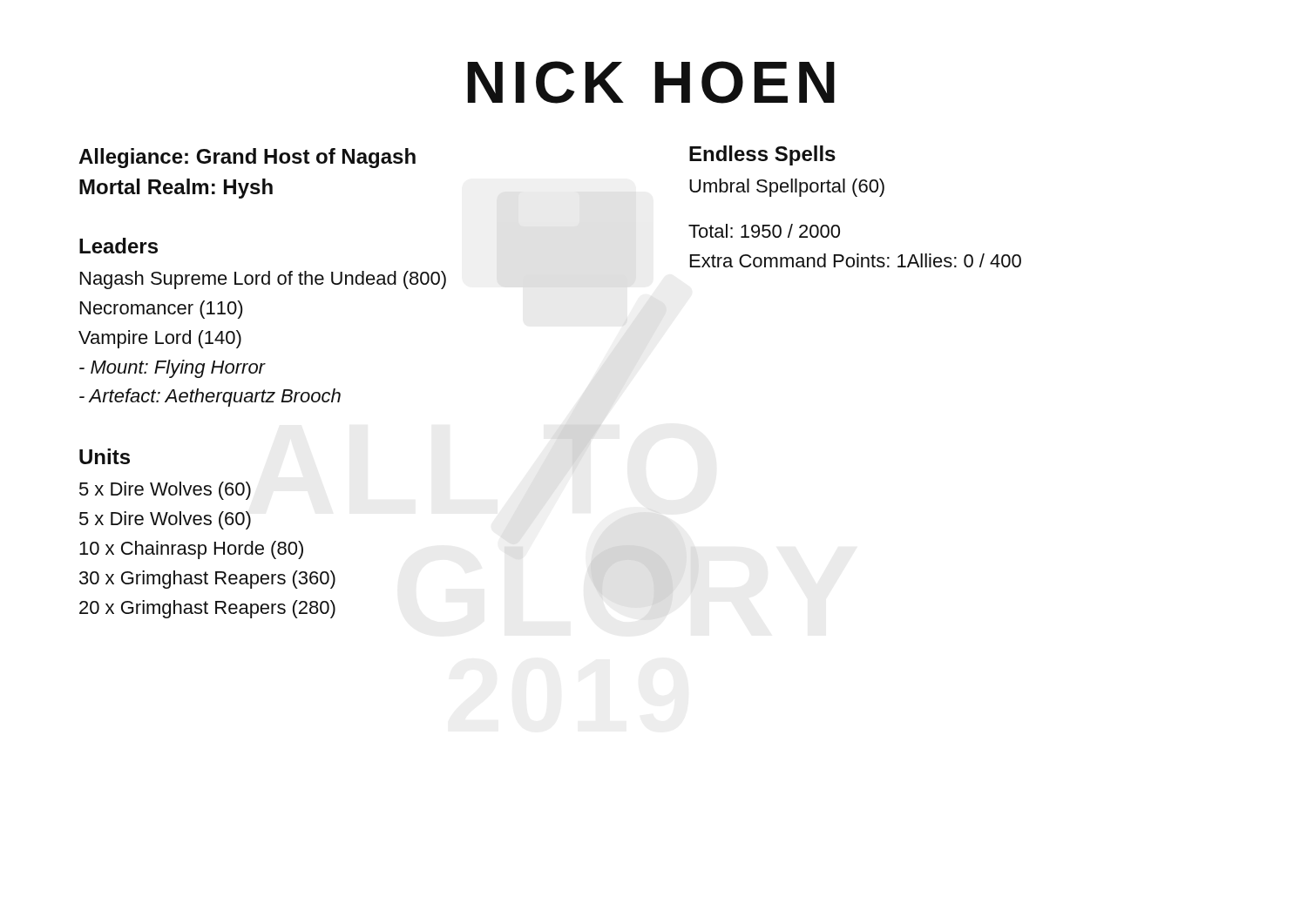Point to the passage starting "Endless Spells"
This screenshot has width=1307, height=924.
(x=762, y=154)
